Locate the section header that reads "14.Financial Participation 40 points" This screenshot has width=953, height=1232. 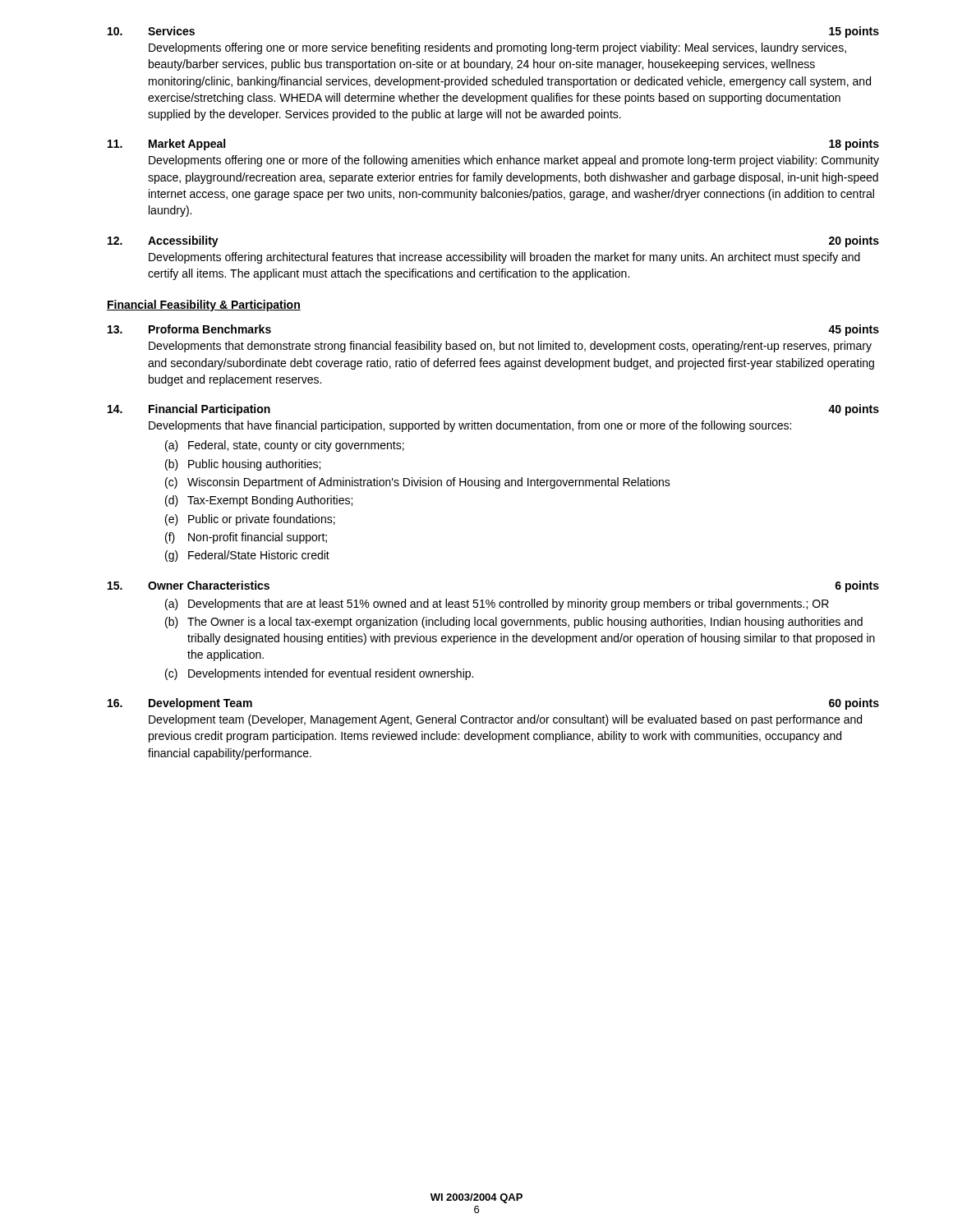tap(213, 409)
